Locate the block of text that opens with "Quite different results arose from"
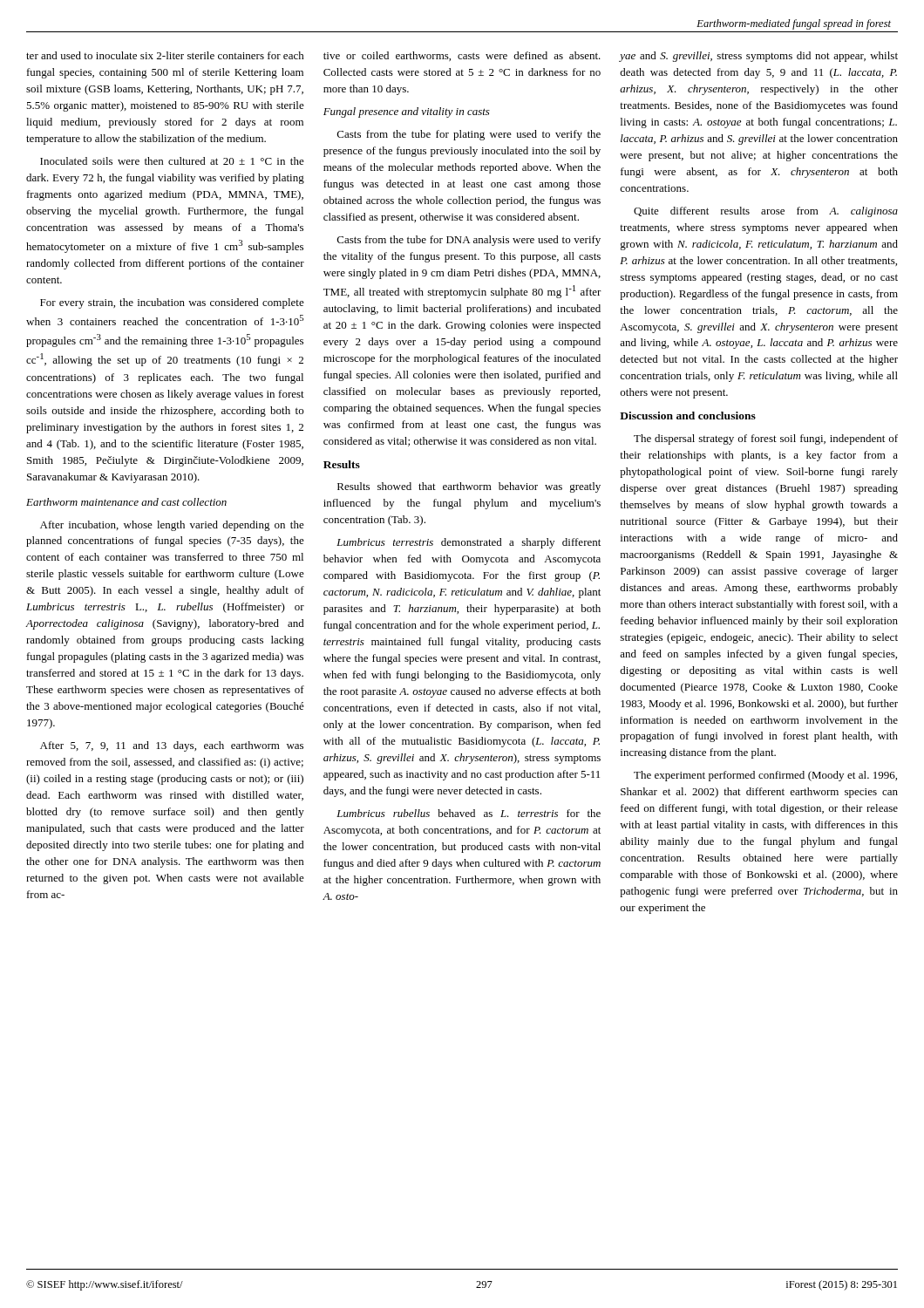Image resolution: width=924 pixels, height=1308 pixels. click(x=759, y=301)
